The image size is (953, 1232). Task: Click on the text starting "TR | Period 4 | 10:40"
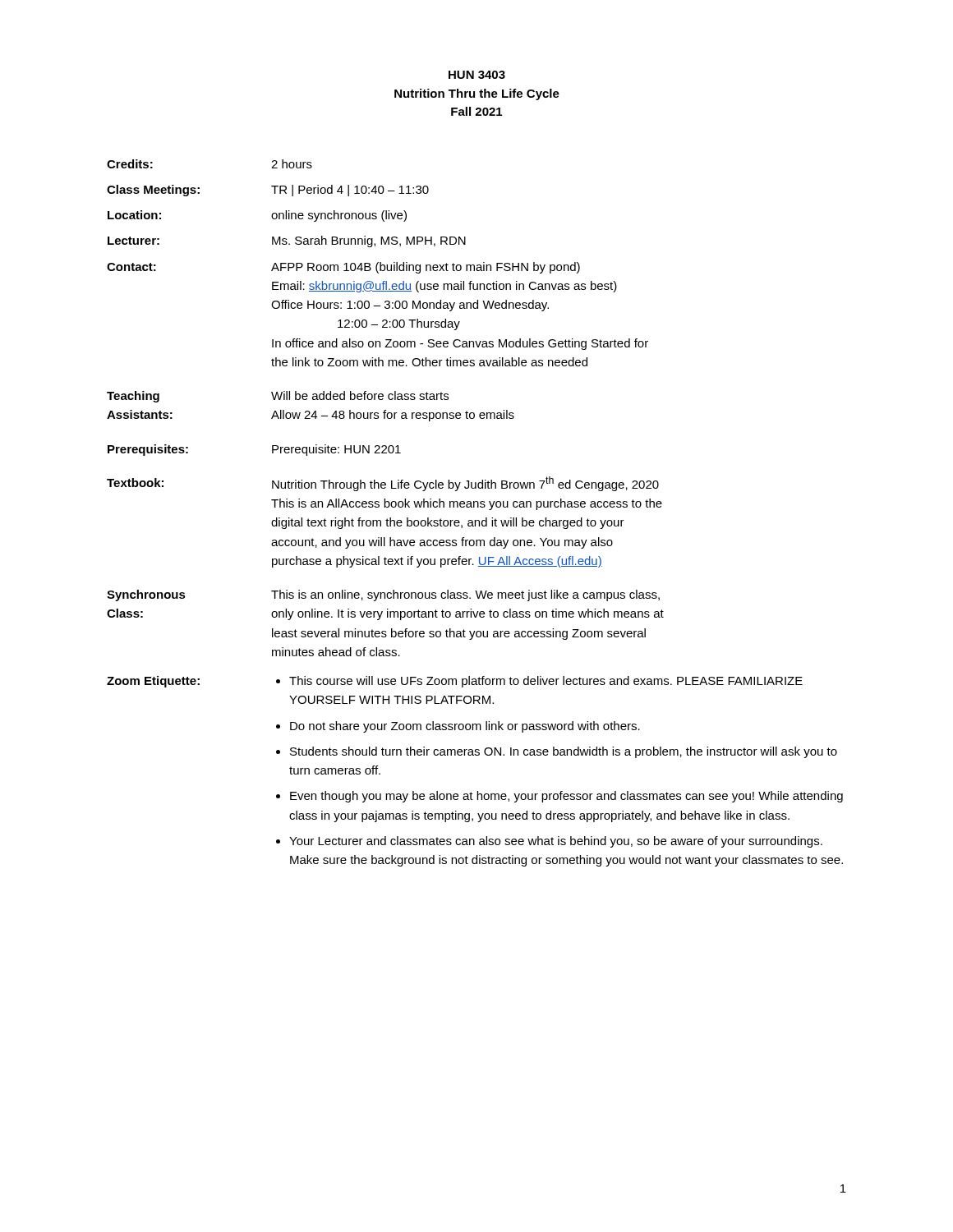click(350, 189)
